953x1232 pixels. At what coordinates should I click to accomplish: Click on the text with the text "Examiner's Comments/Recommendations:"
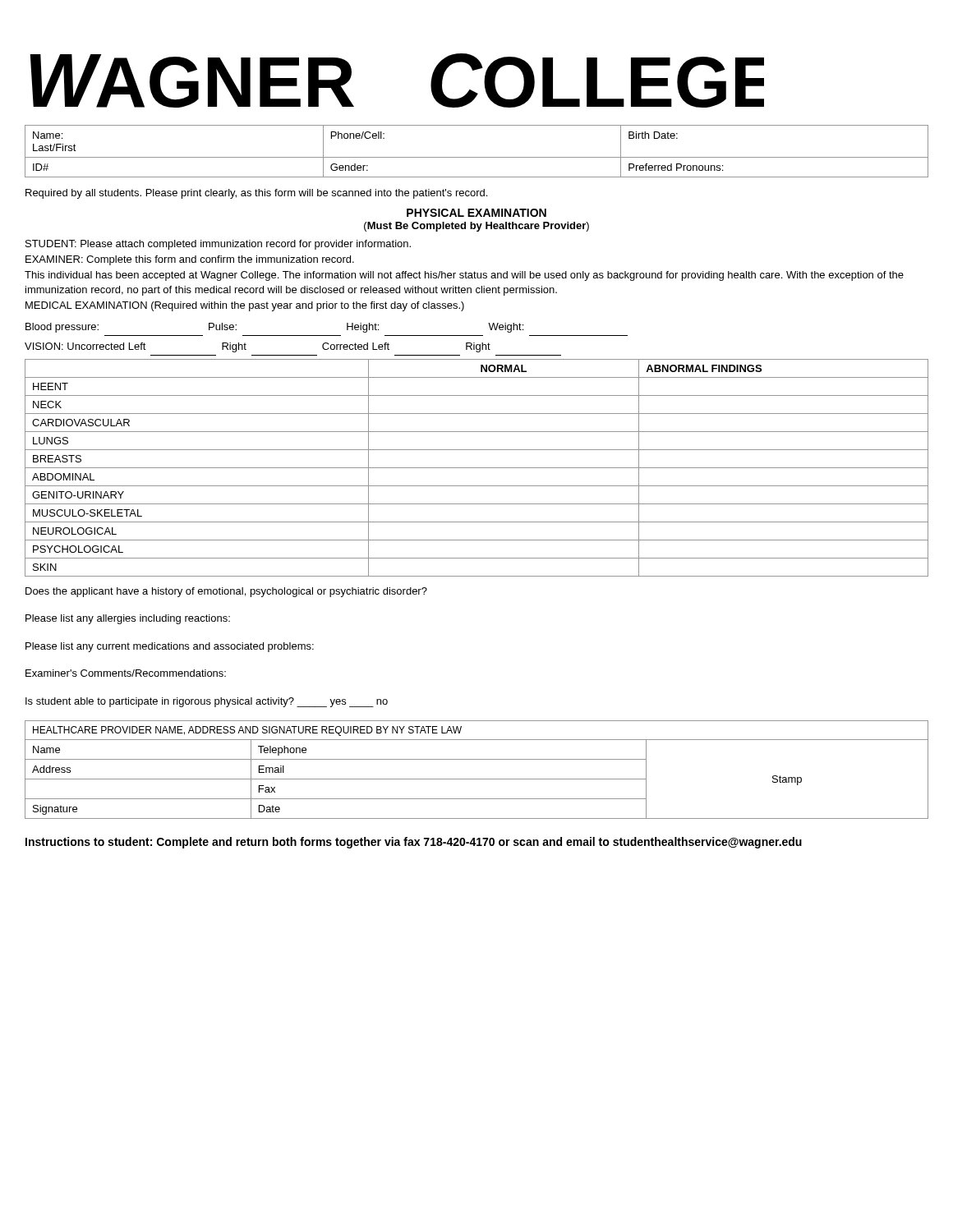[x=126, y=673]
